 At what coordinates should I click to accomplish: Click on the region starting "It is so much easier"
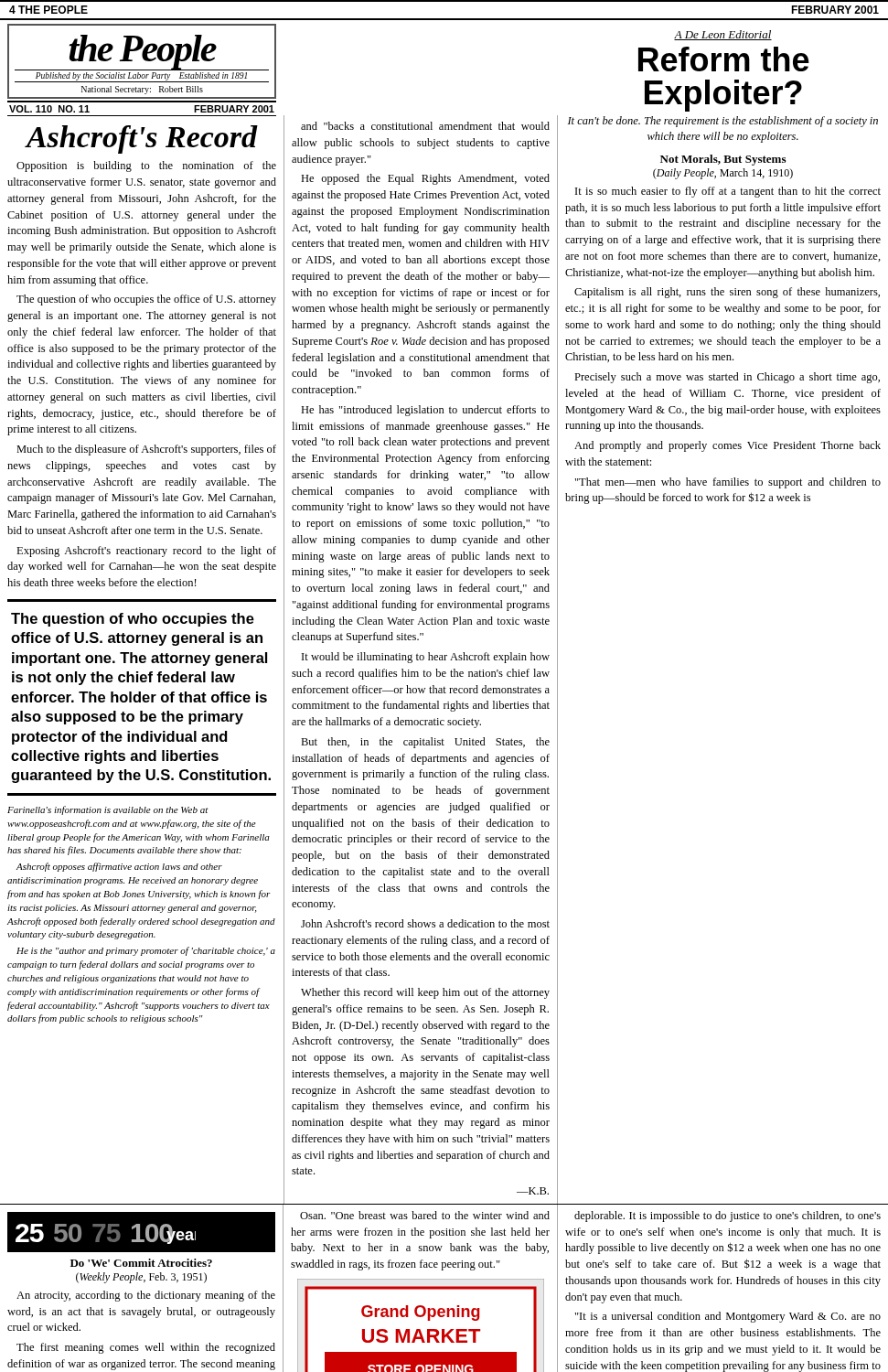723,345
